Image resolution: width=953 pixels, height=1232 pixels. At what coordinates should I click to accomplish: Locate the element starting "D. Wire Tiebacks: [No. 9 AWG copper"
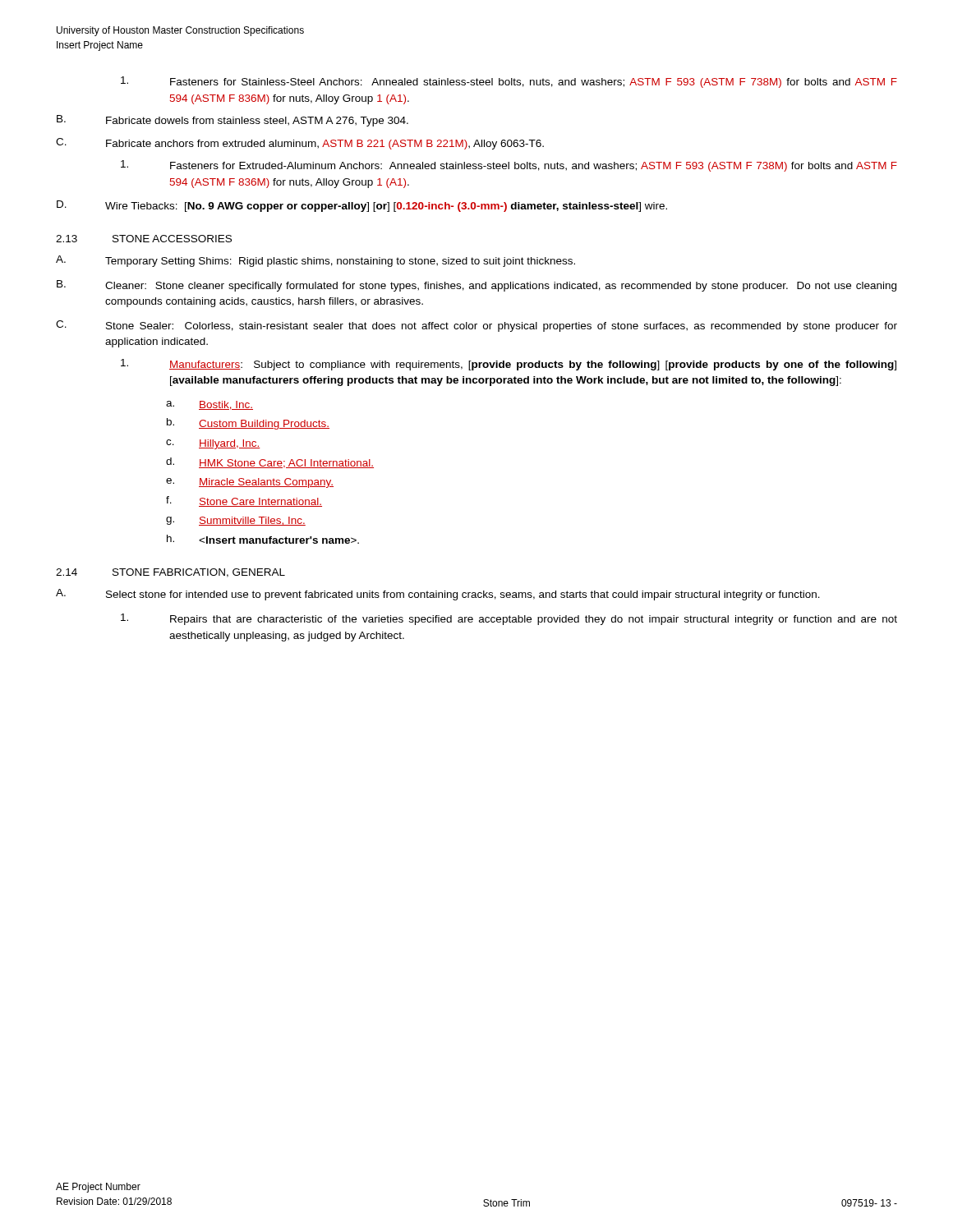click(476, 206)
